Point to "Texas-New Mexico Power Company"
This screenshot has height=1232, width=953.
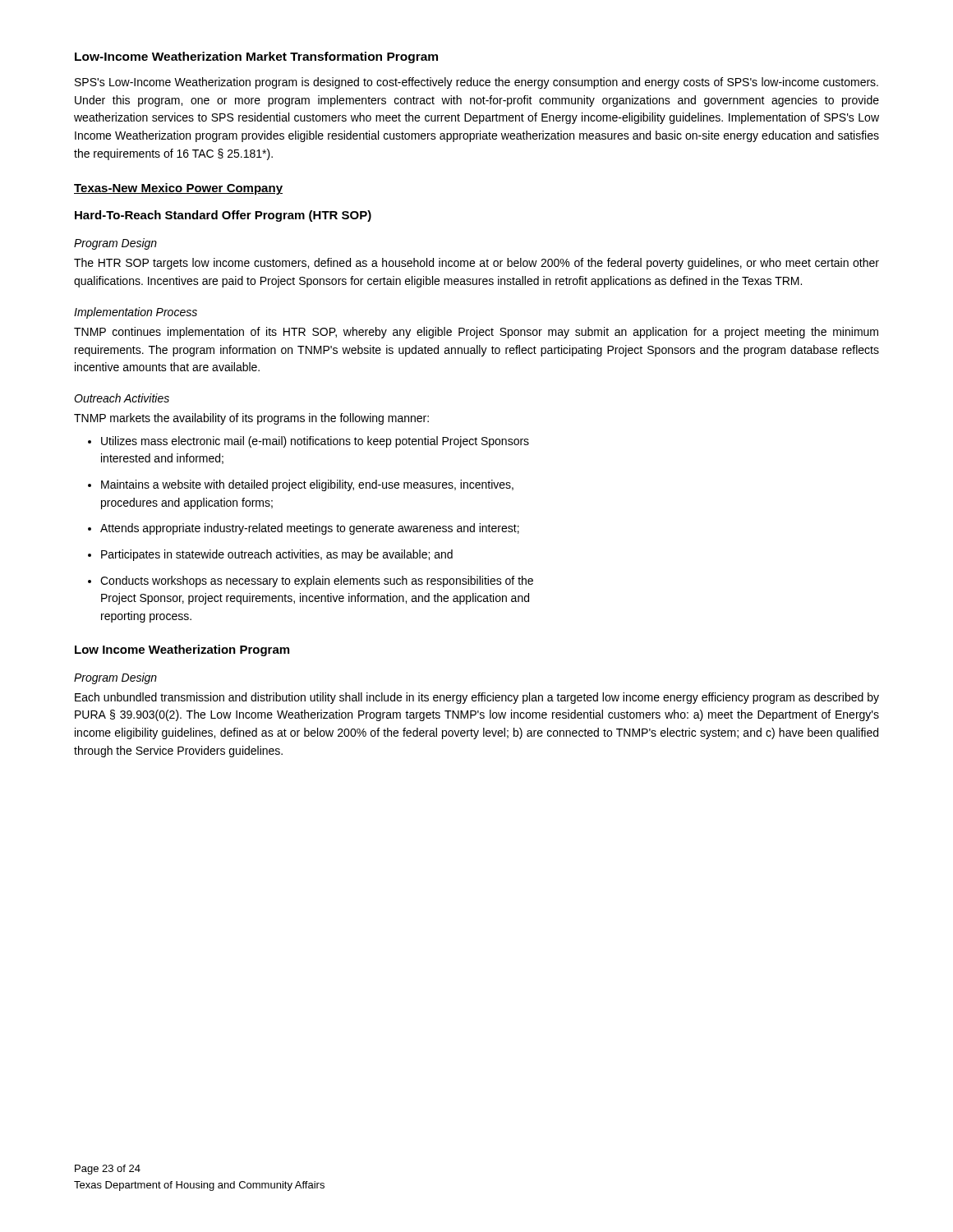pyautogui.click(x=178, y=188)
